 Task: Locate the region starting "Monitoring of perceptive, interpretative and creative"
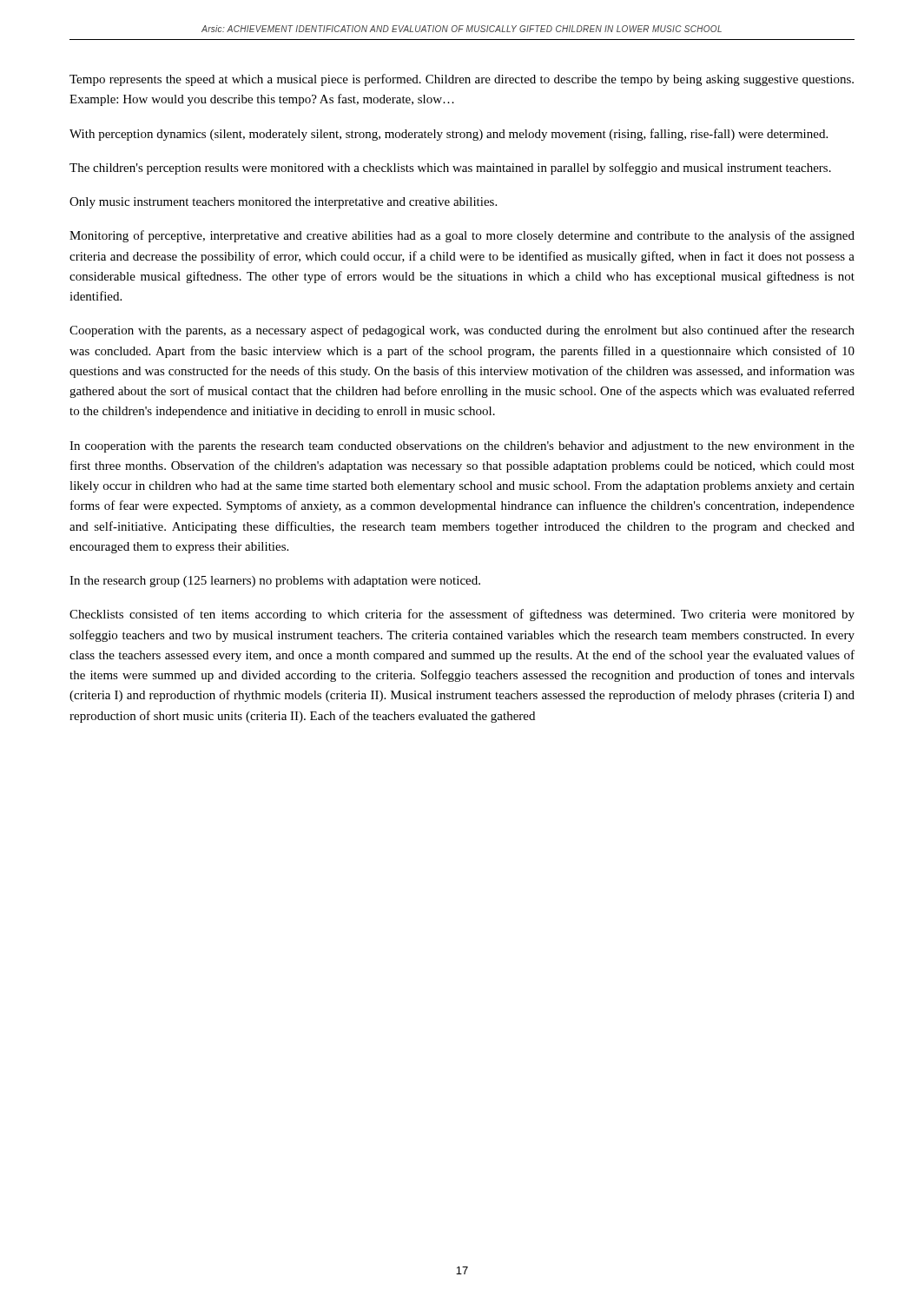tap(462, 266)
